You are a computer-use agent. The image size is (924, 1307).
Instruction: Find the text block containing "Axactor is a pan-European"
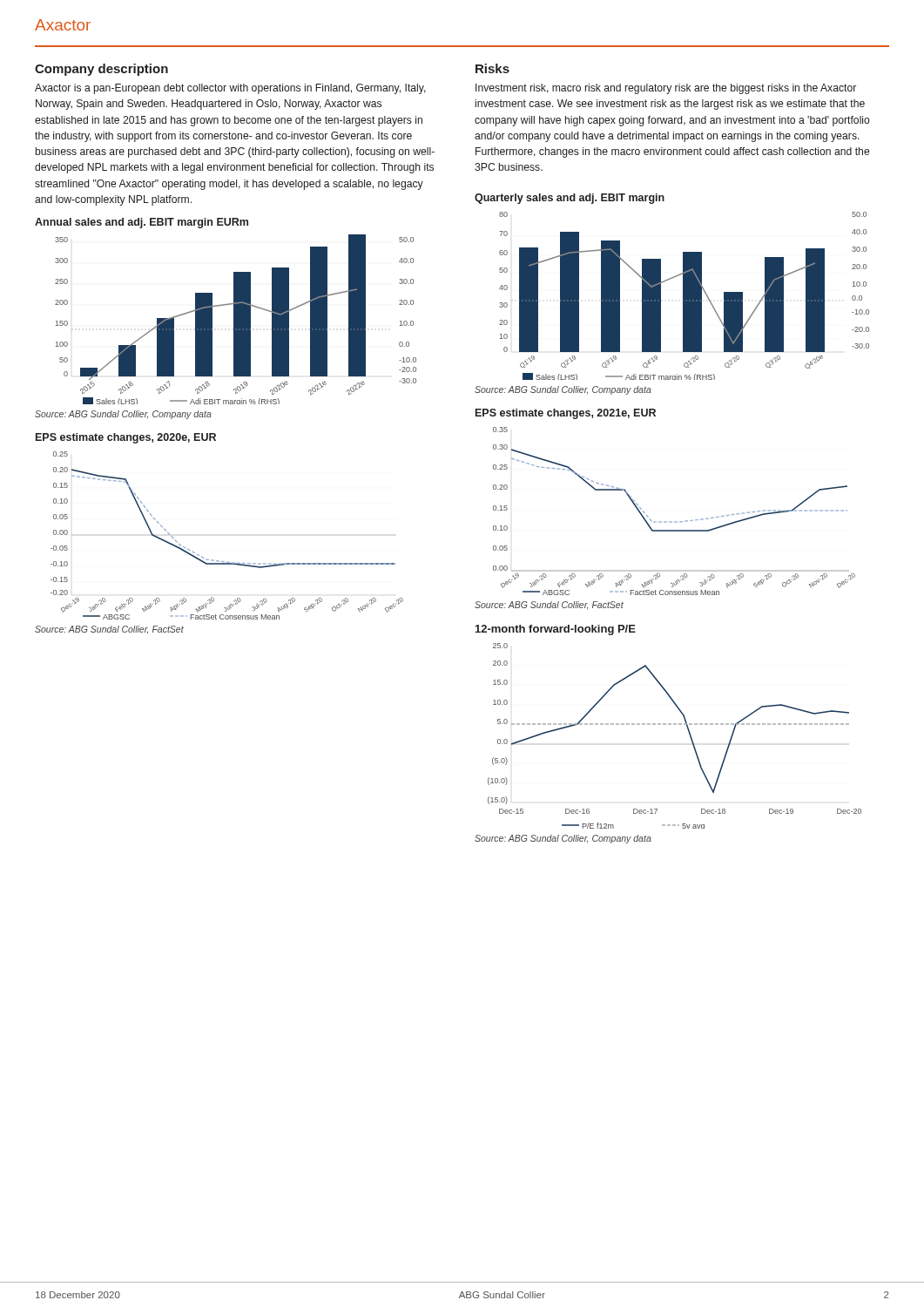pos(235,144)
